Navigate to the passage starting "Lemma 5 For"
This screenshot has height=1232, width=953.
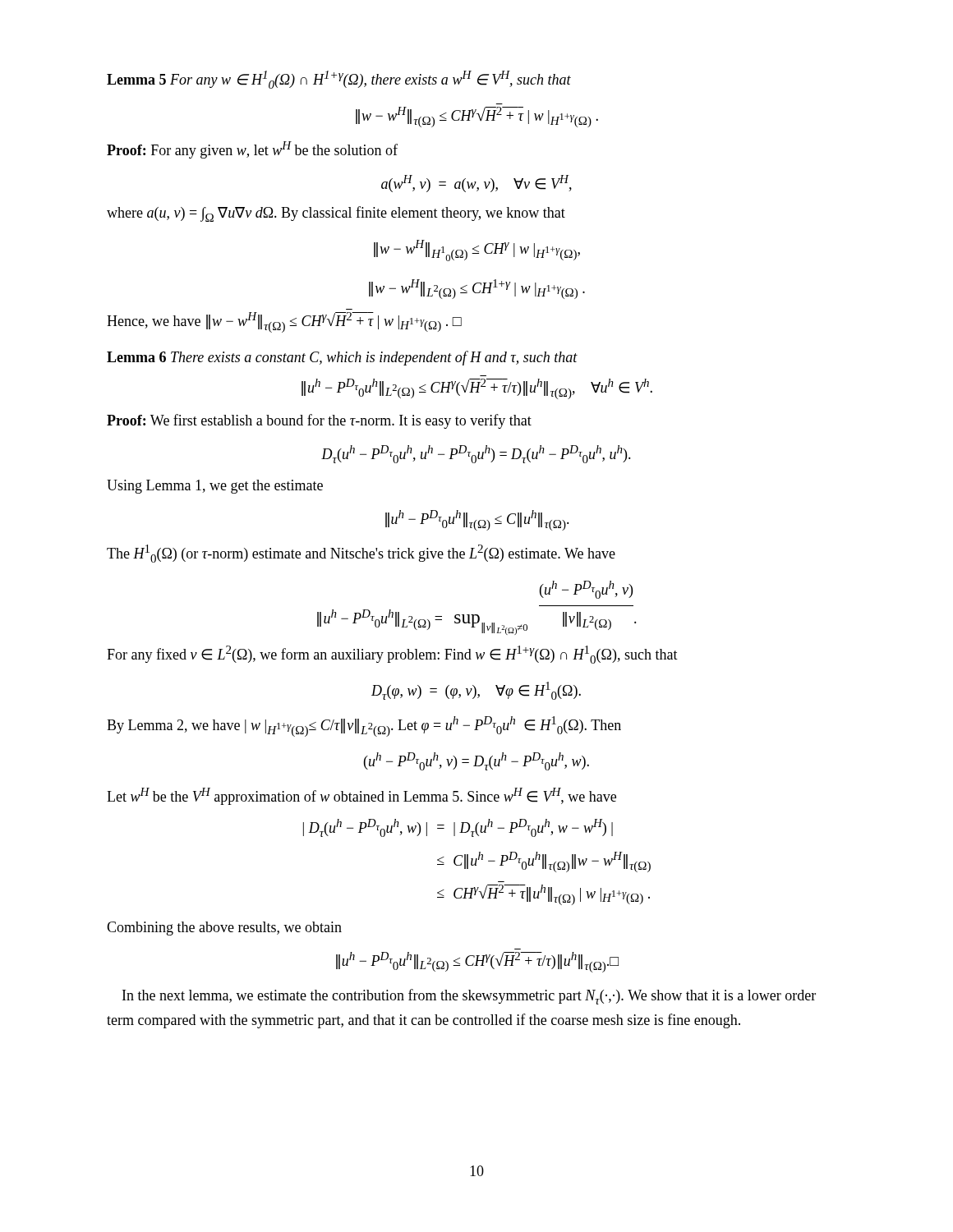(339, 79)
